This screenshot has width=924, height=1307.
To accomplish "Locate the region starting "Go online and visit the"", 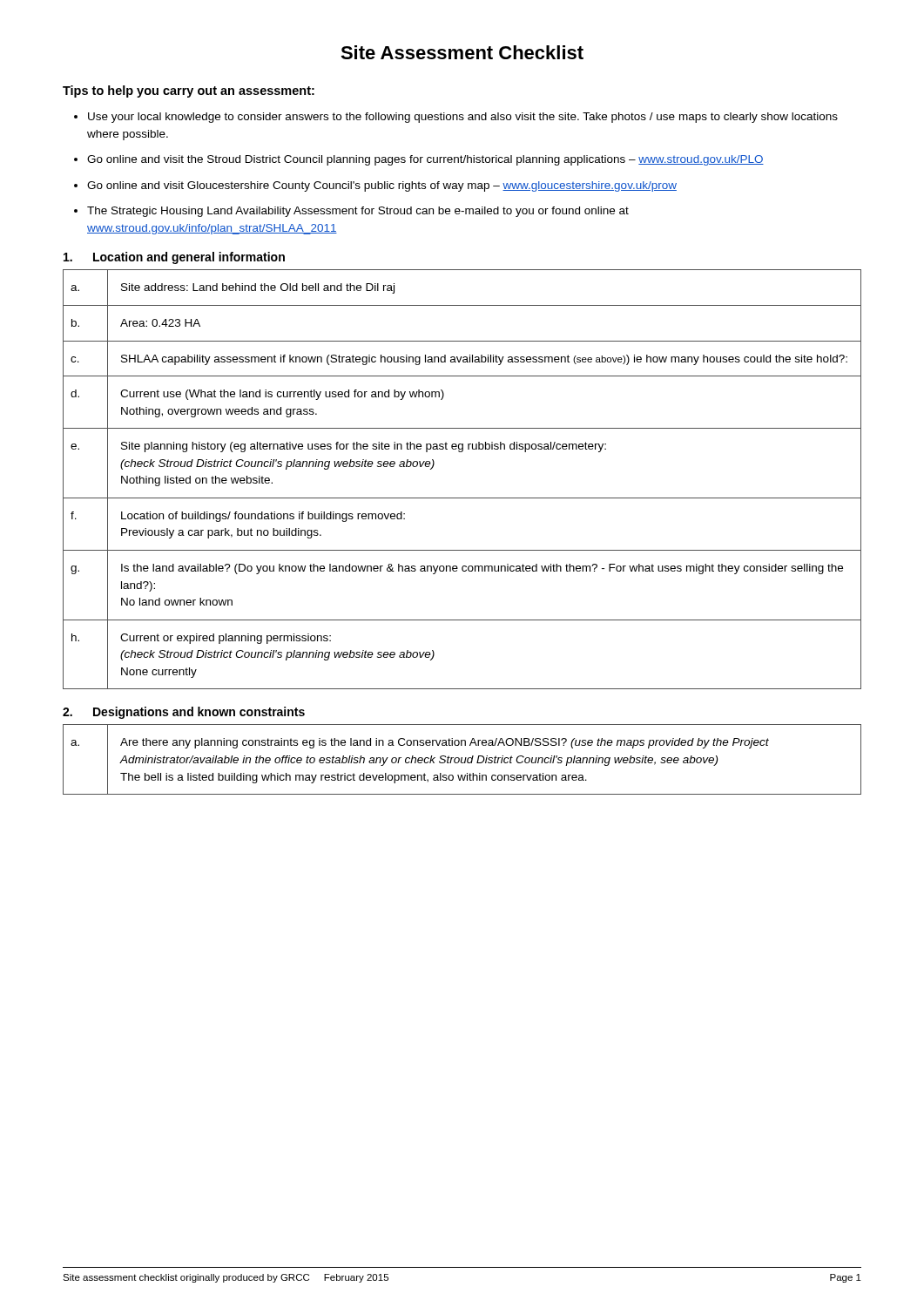I will (x=425, y=159).
